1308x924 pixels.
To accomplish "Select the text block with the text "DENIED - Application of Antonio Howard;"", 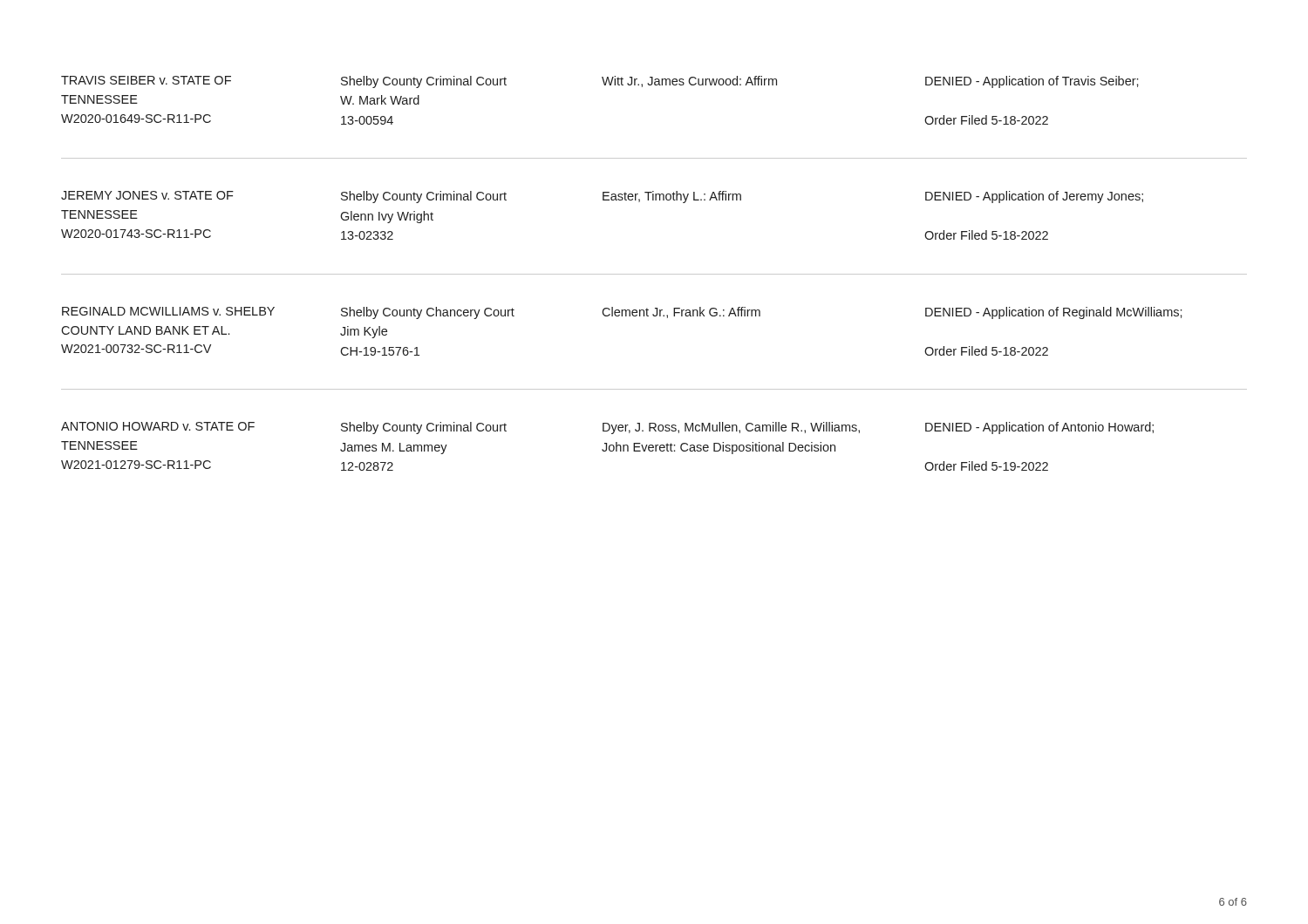I will click(1039, 428).
